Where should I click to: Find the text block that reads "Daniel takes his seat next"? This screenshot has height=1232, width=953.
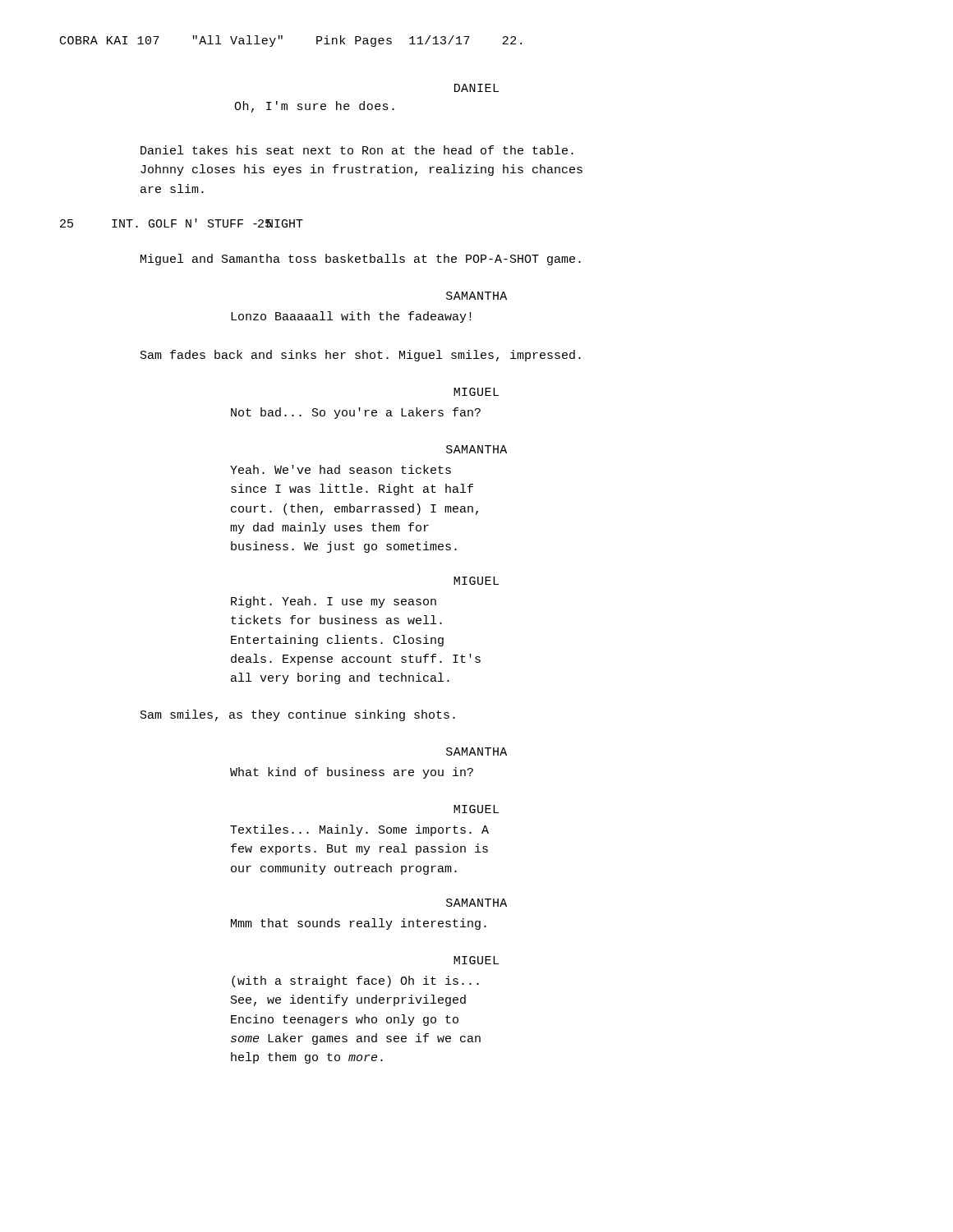tap(362, 171)
